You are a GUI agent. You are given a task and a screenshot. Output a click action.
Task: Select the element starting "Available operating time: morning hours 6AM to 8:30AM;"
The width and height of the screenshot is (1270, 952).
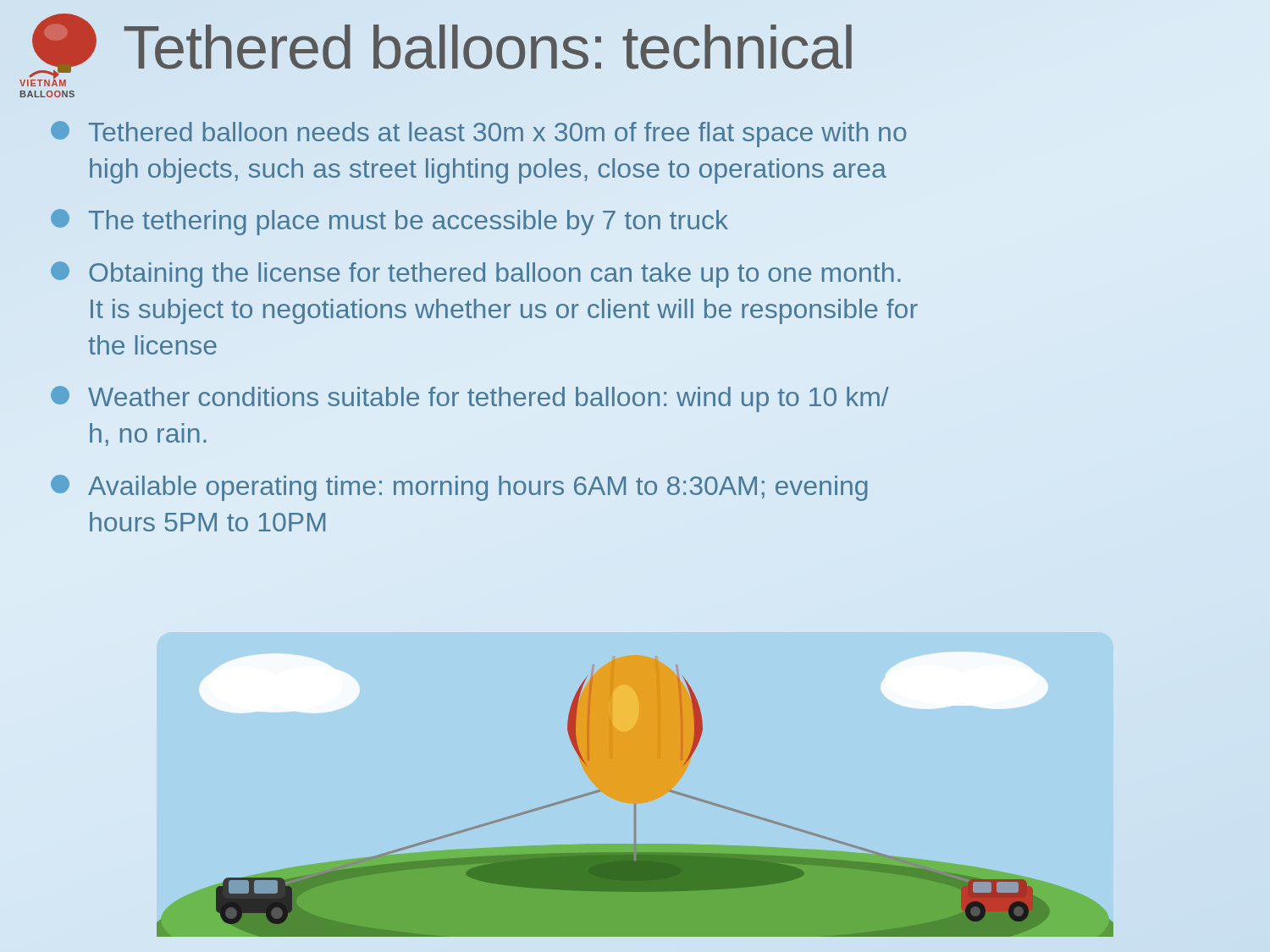[460, 504]
